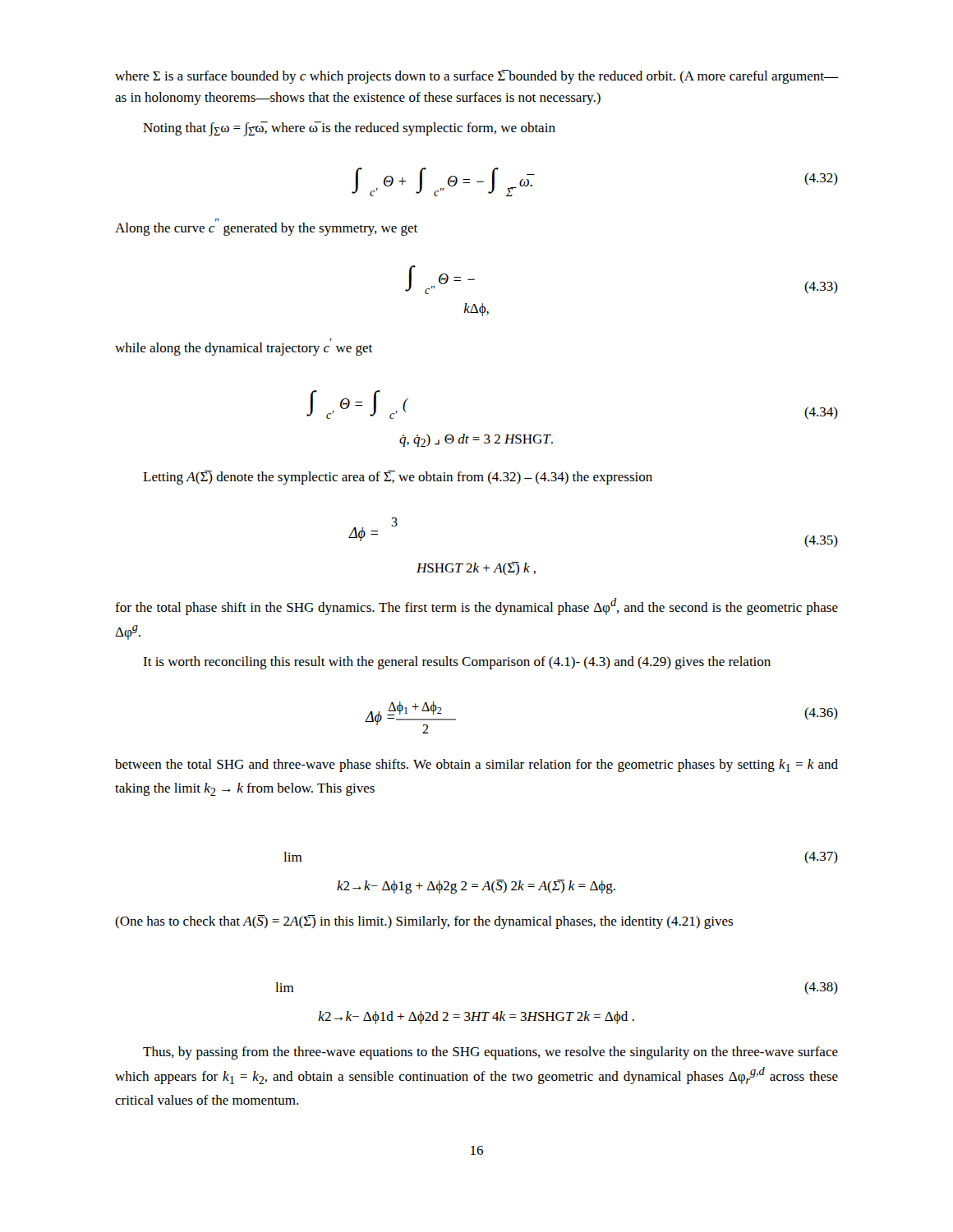Locate the text block containing "between the total SHG and three-wave phase shifts."
Viewport: 953px width, 1232px height.
click(x=476, y=778)
